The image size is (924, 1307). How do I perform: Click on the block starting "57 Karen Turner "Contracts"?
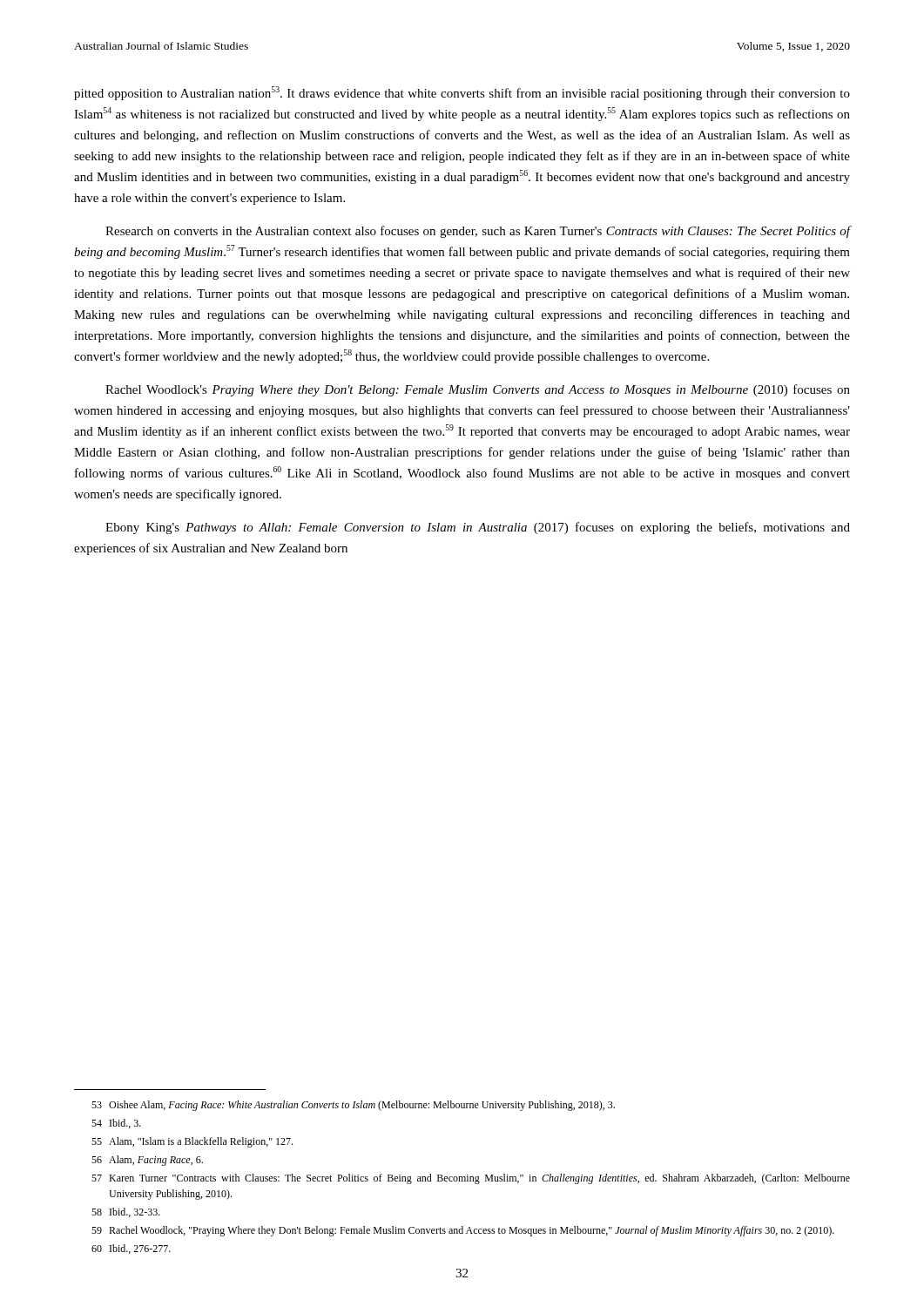coord(462,1186)
